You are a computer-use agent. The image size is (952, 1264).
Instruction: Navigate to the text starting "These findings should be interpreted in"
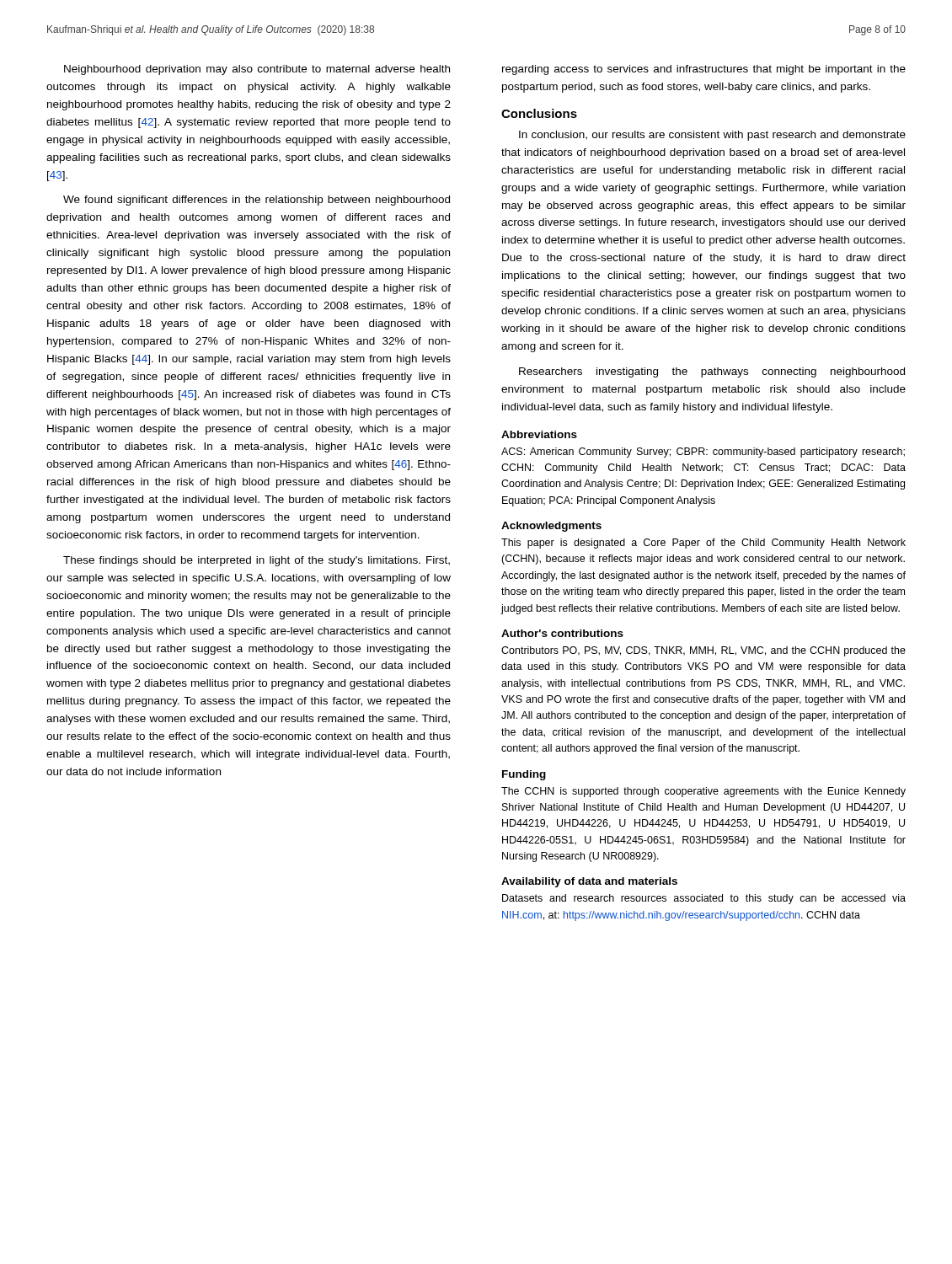tap(249, 666)
